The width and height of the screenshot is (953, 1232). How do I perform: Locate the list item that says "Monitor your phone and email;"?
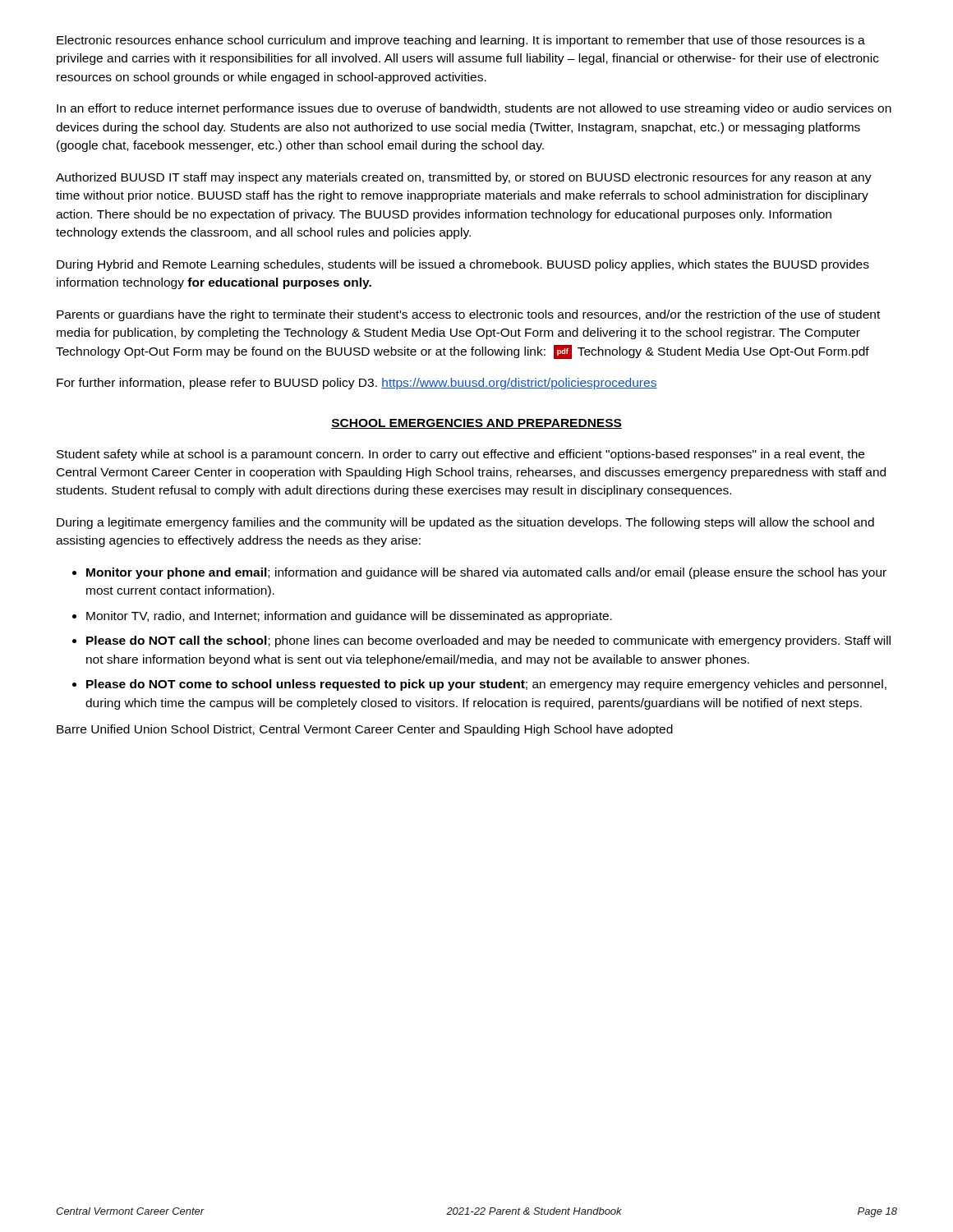coord(486,581)
